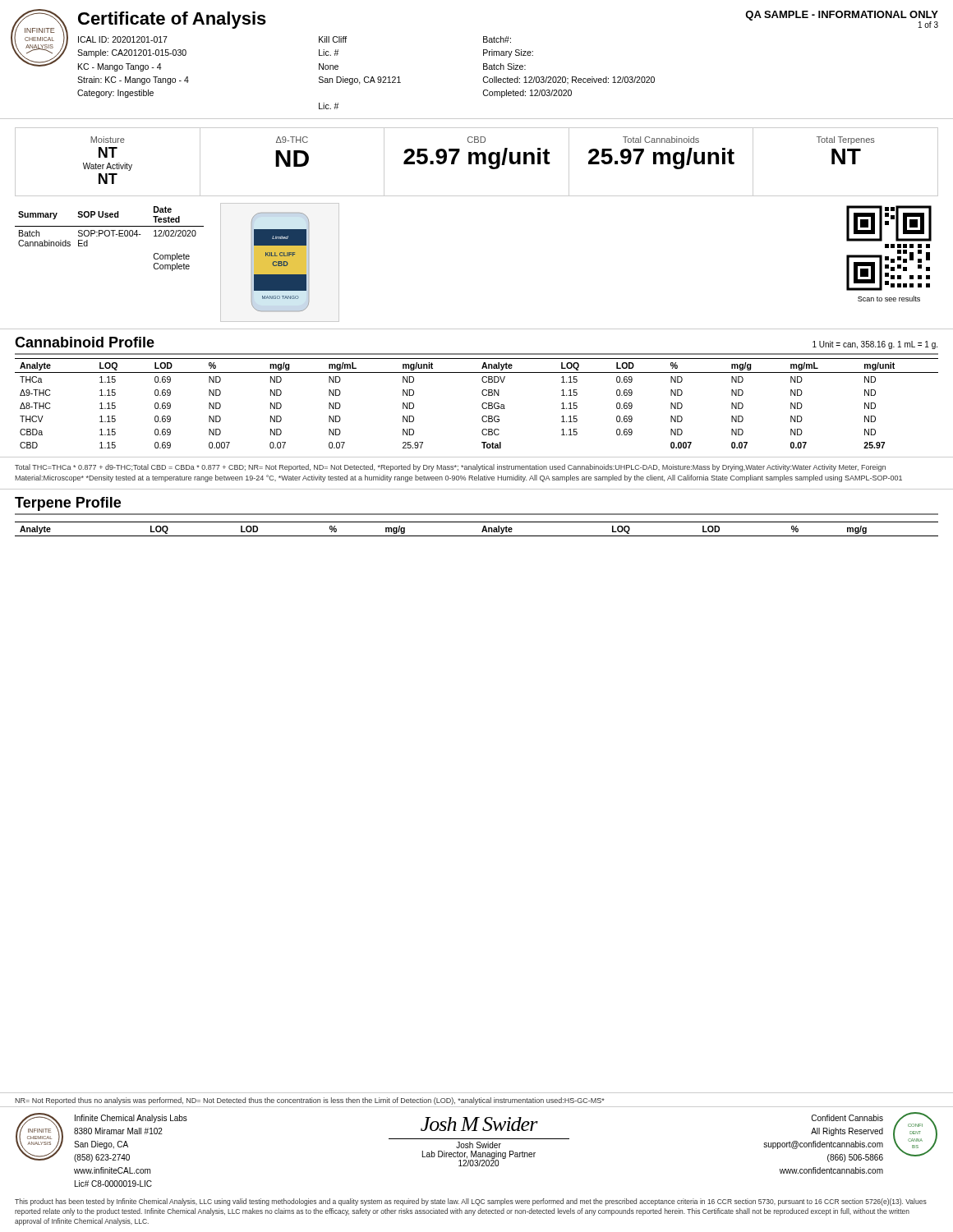Locate the table with the text "Moisture NT Water Activity"
This screenshot has width=953, height=1232.
click(x=476, y=162)
